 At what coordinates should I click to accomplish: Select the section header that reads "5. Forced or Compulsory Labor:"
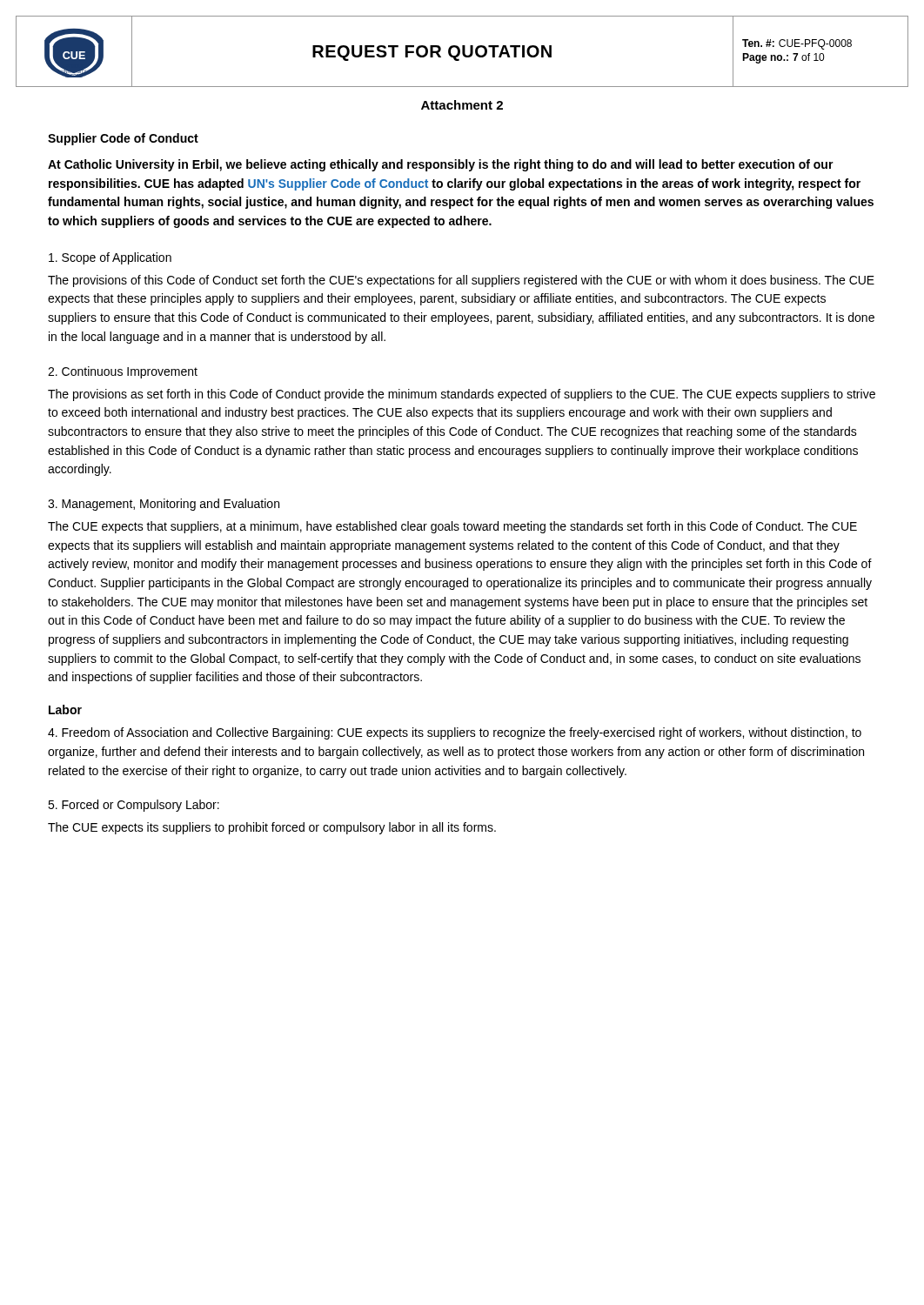134,805
